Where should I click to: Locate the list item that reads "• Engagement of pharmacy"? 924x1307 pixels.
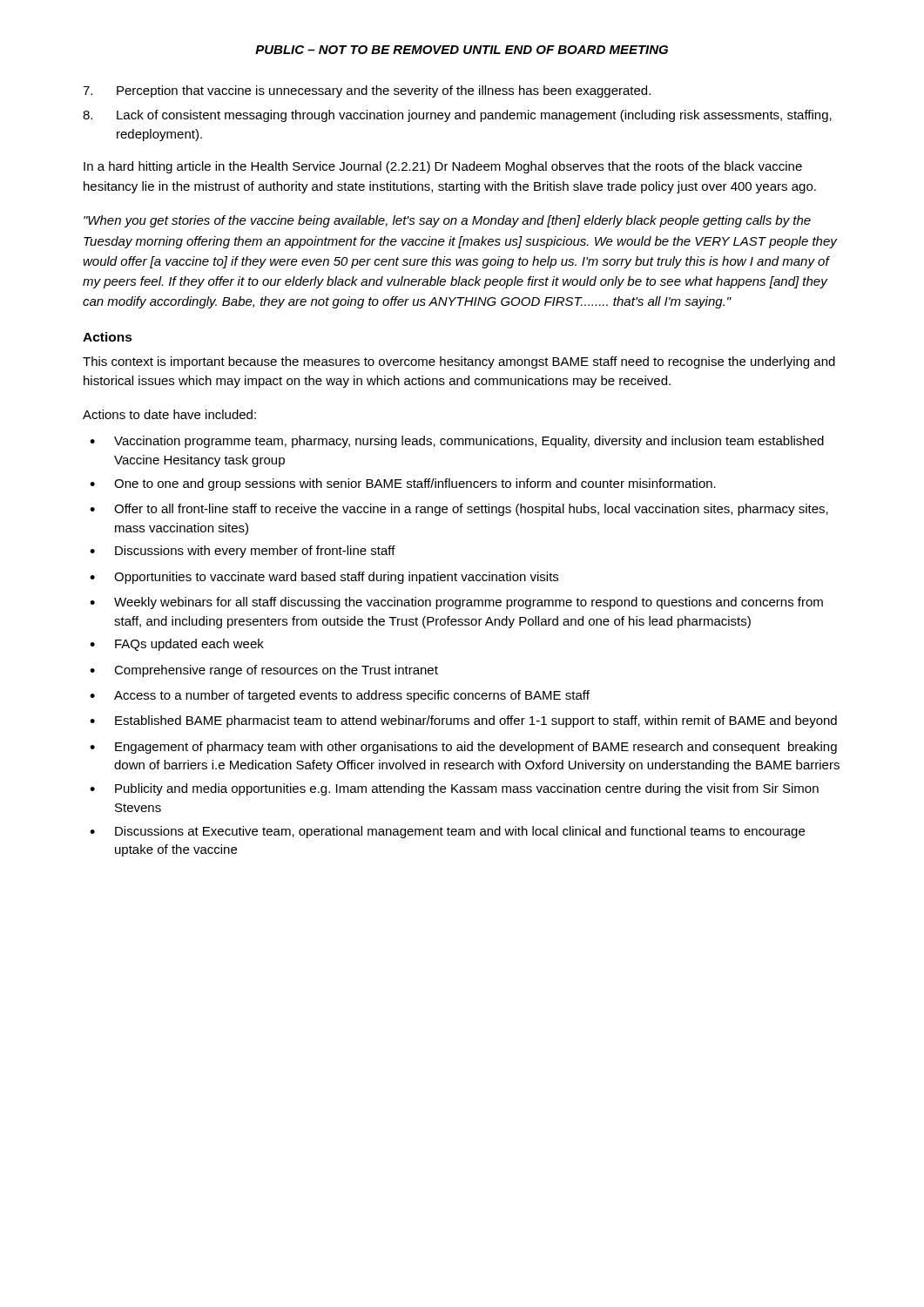pos(462,756)
